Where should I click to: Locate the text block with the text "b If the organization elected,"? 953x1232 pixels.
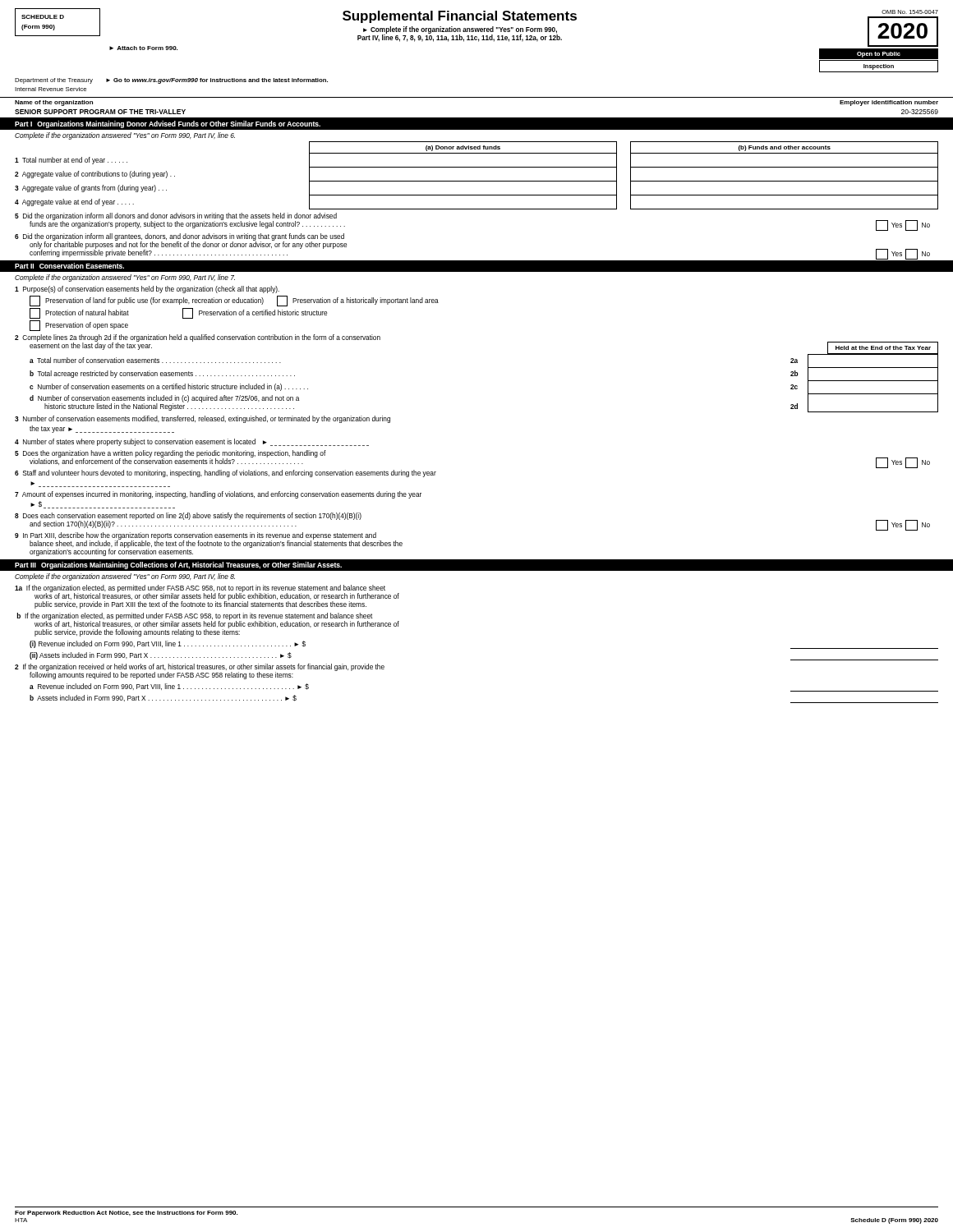(207, 624)
